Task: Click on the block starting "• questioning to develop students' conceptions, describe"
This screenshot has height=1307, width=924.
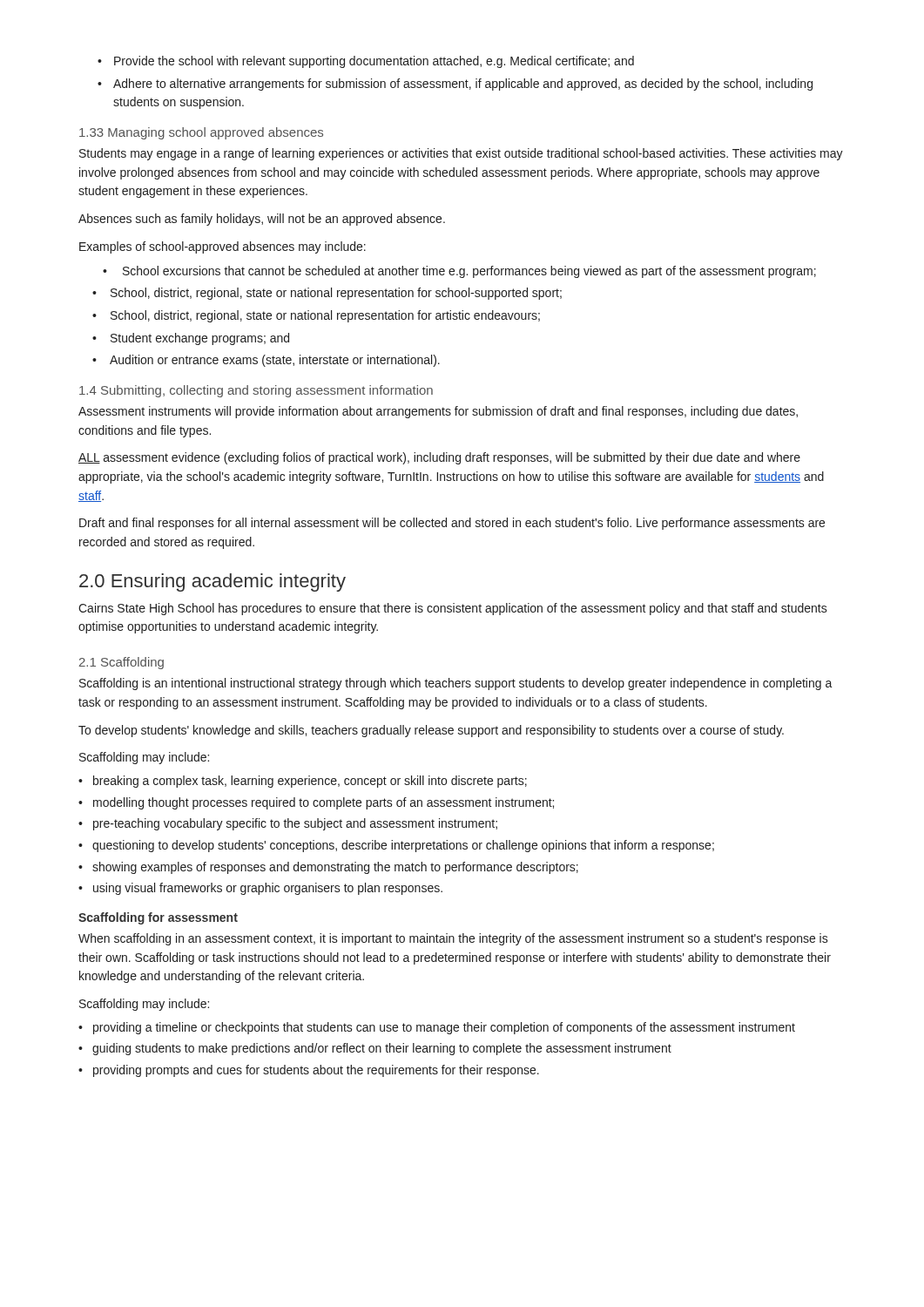Action: click(x=397, y=846)
